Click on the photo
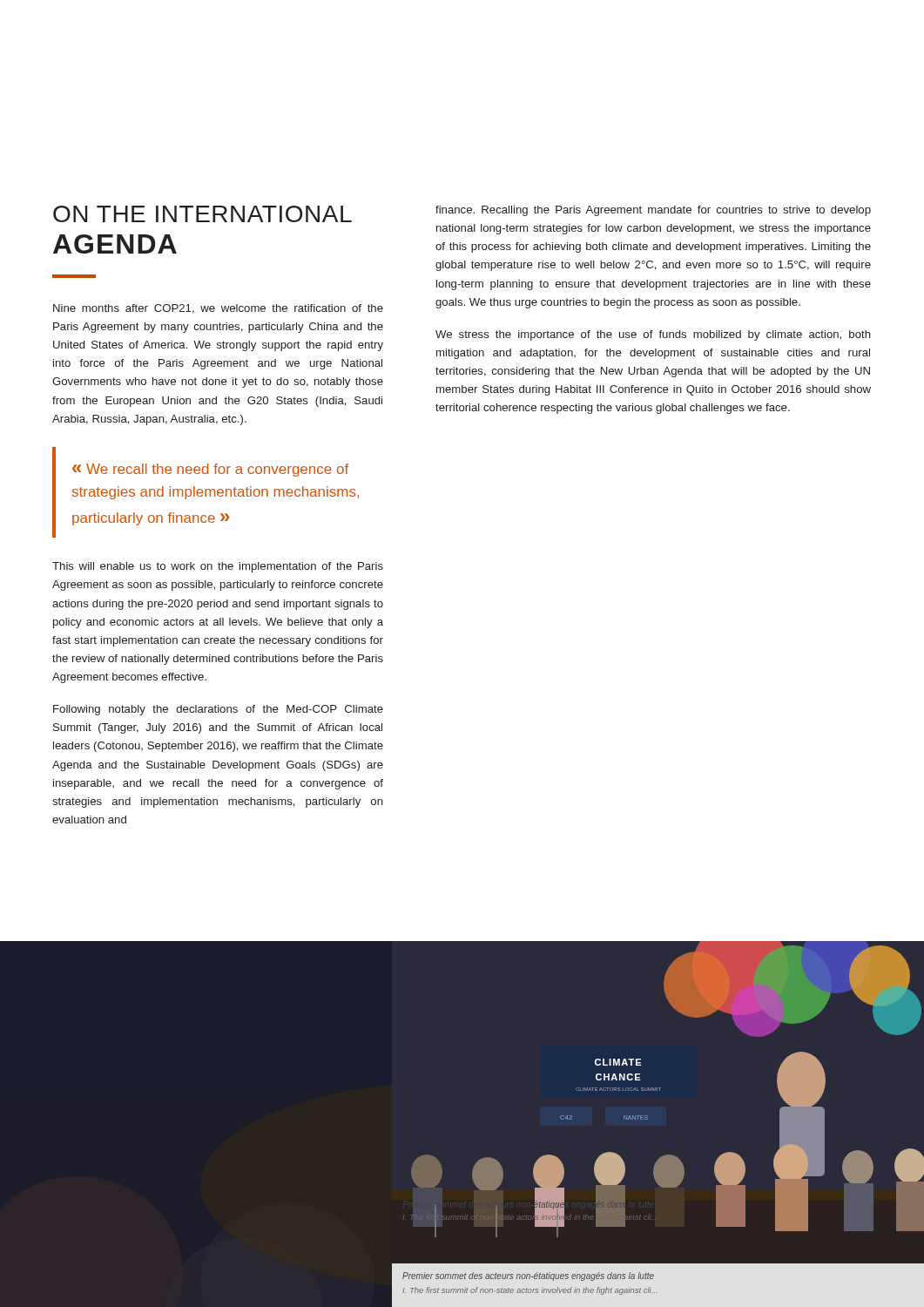The height and width of the screenshot is (1307, 924). point(462,1124)
